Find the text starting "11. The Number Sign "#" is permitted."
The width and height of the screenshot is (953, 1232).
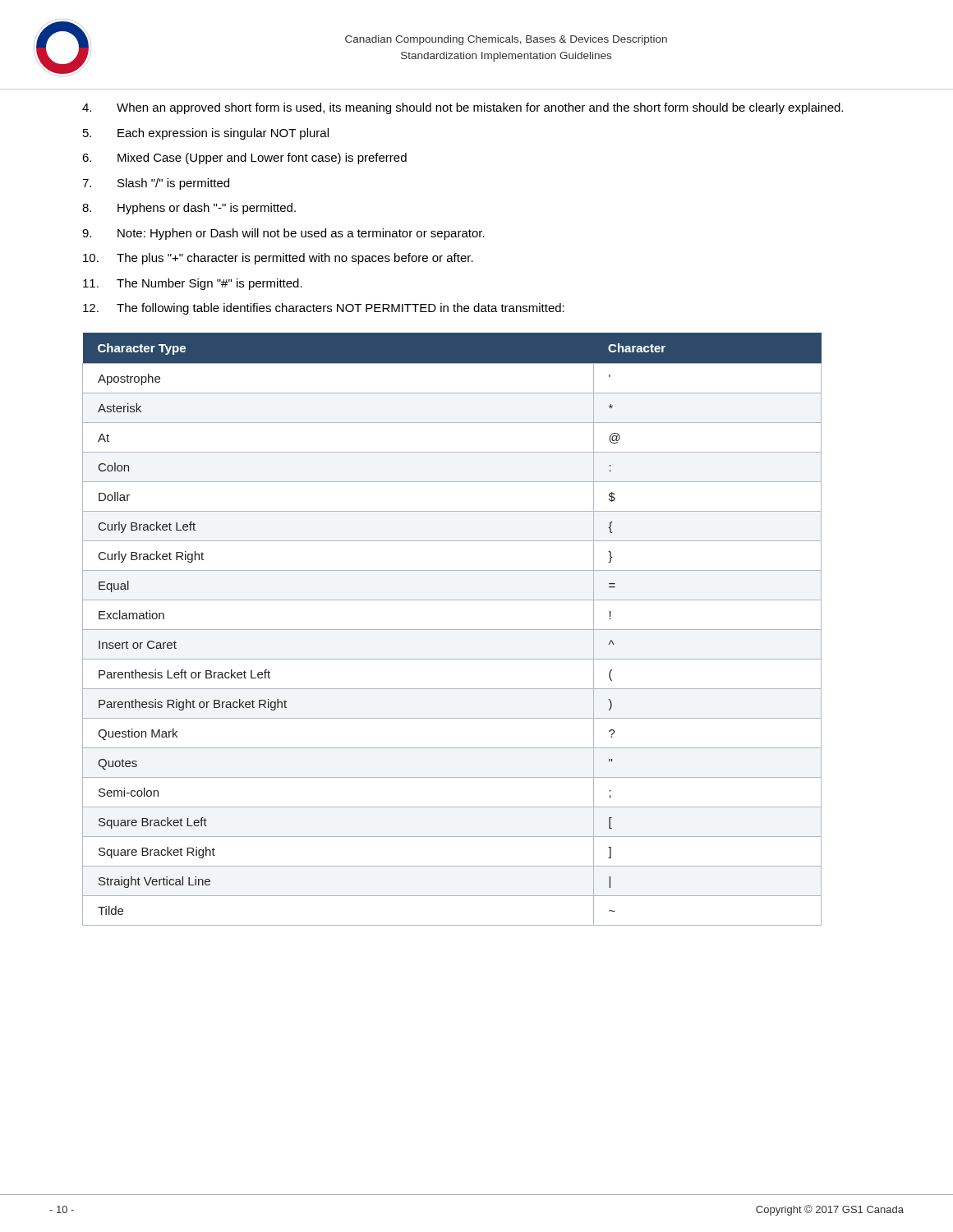coord(193,284)
